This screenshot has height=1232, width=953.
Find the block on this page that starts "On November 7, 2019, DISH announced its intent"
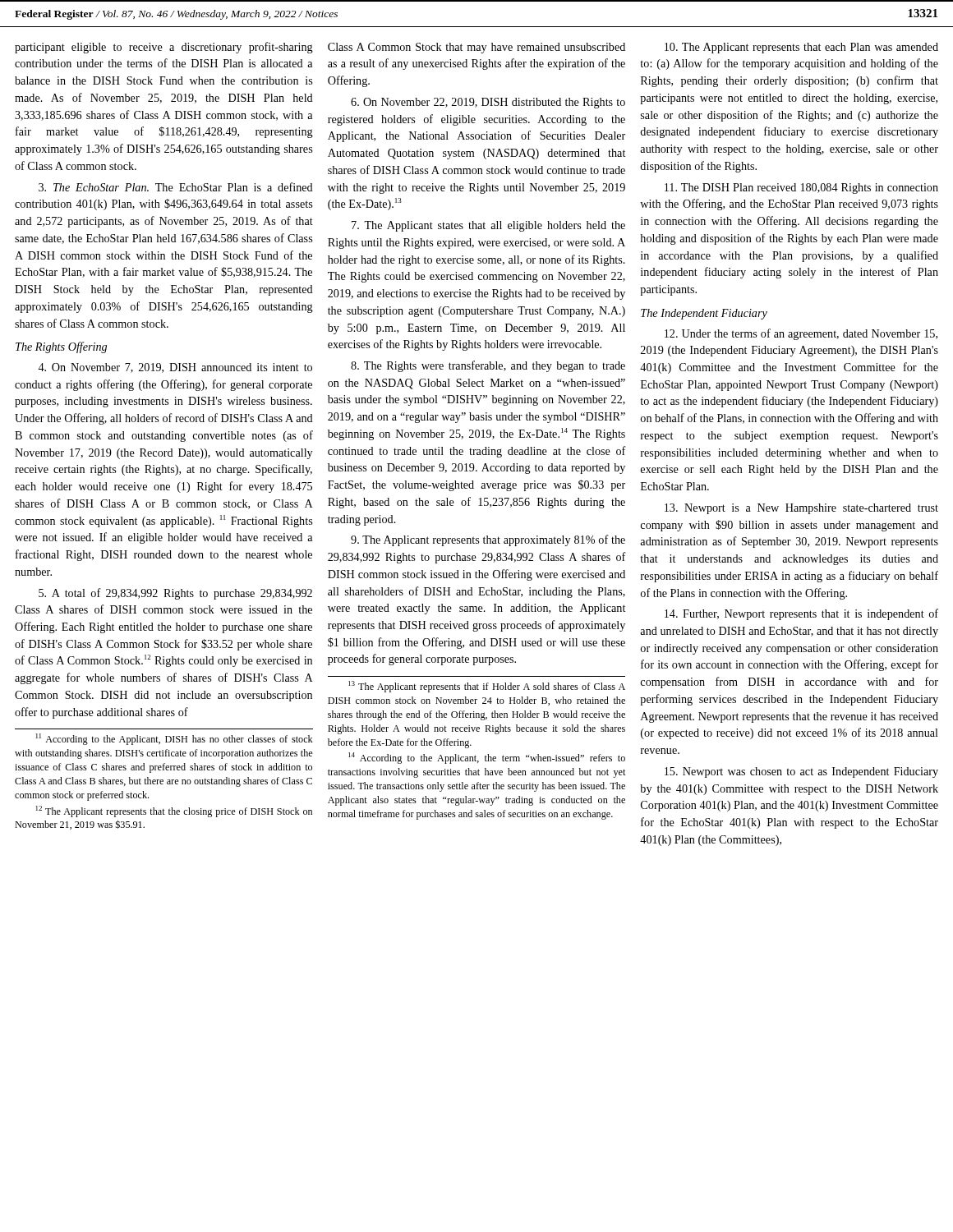164,470
